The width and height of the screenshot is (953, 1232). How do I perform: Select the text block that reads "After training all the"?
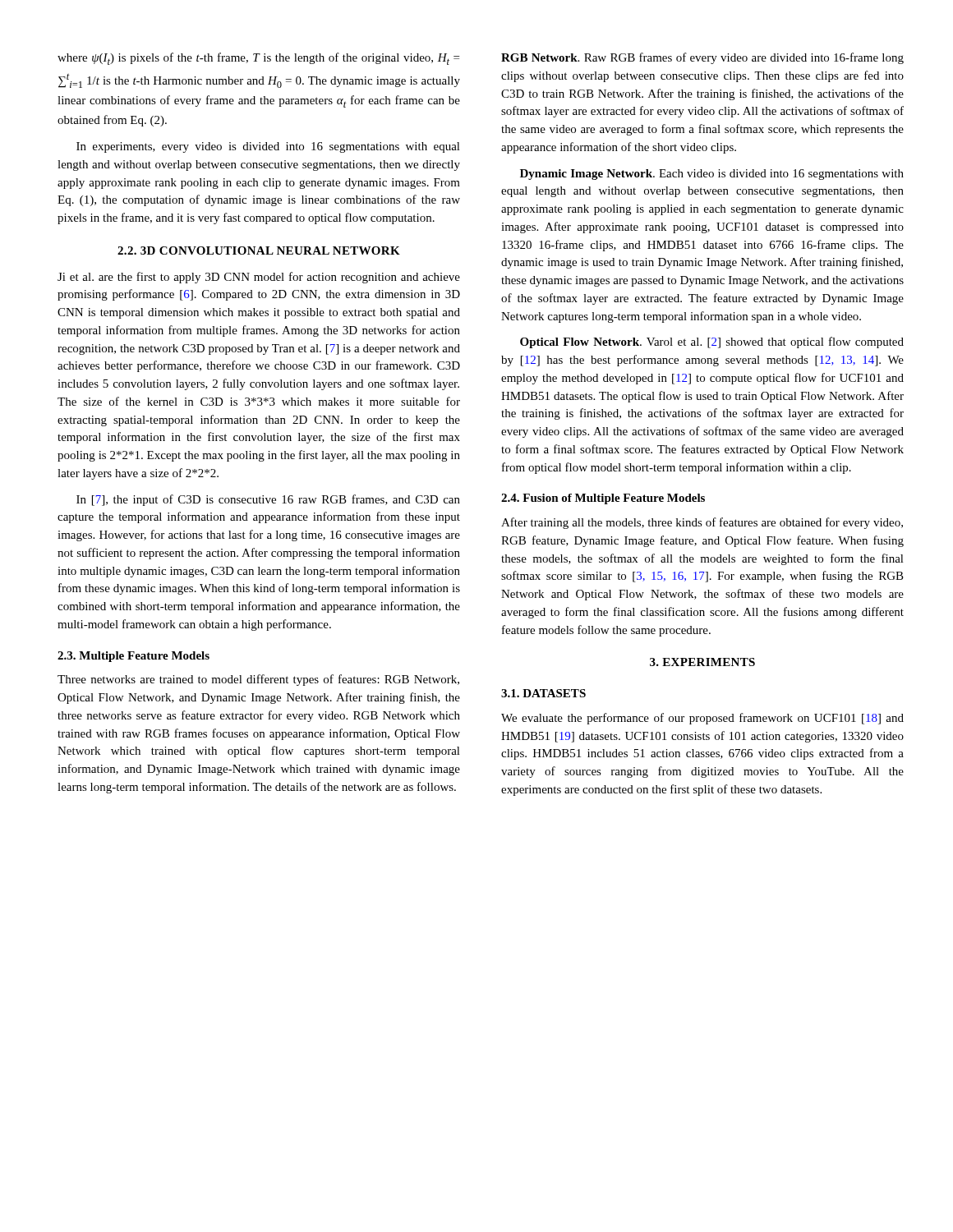(702, 577)
